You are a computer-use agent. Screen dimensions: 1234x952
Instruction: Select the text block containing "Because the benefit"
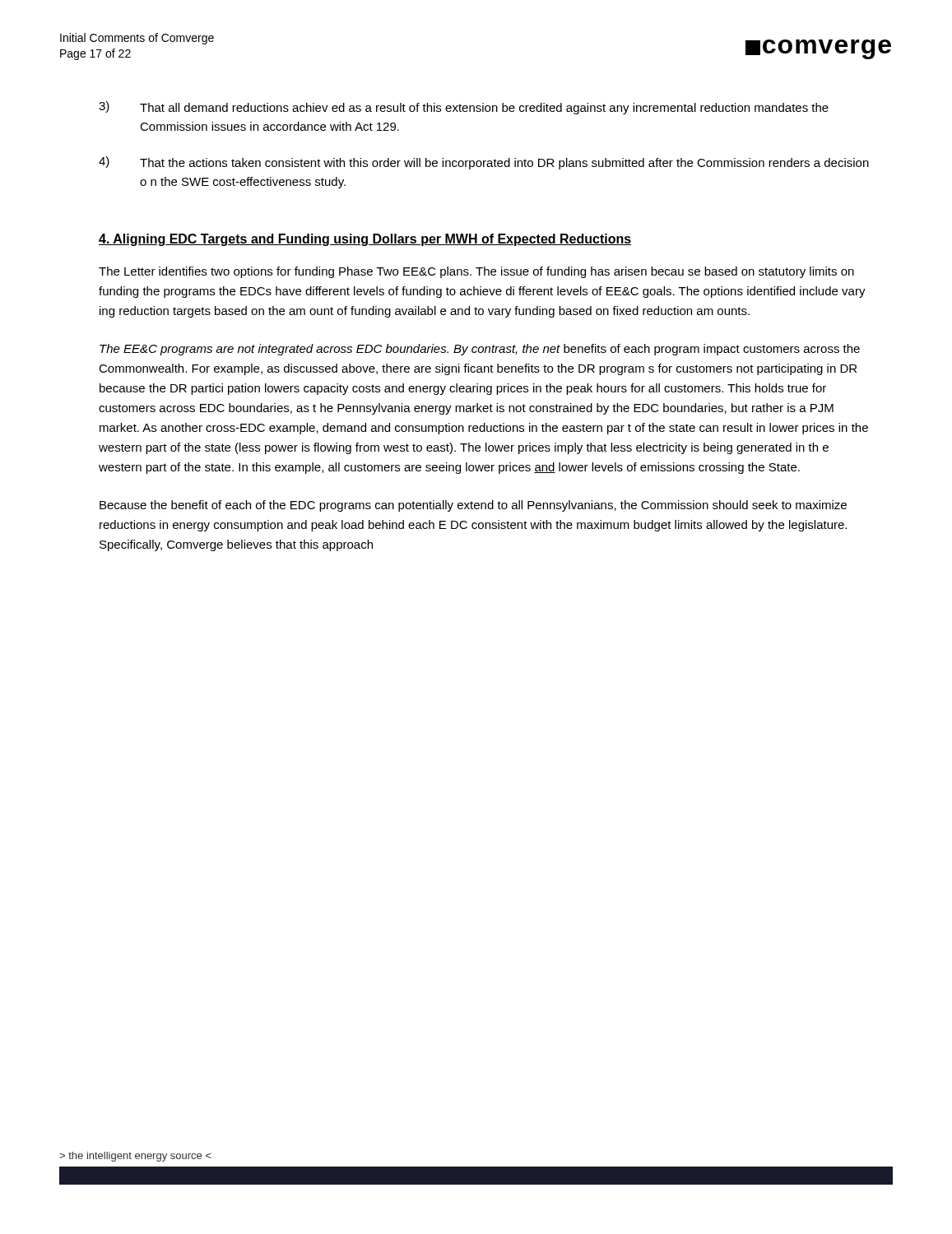tap(473, 524)
